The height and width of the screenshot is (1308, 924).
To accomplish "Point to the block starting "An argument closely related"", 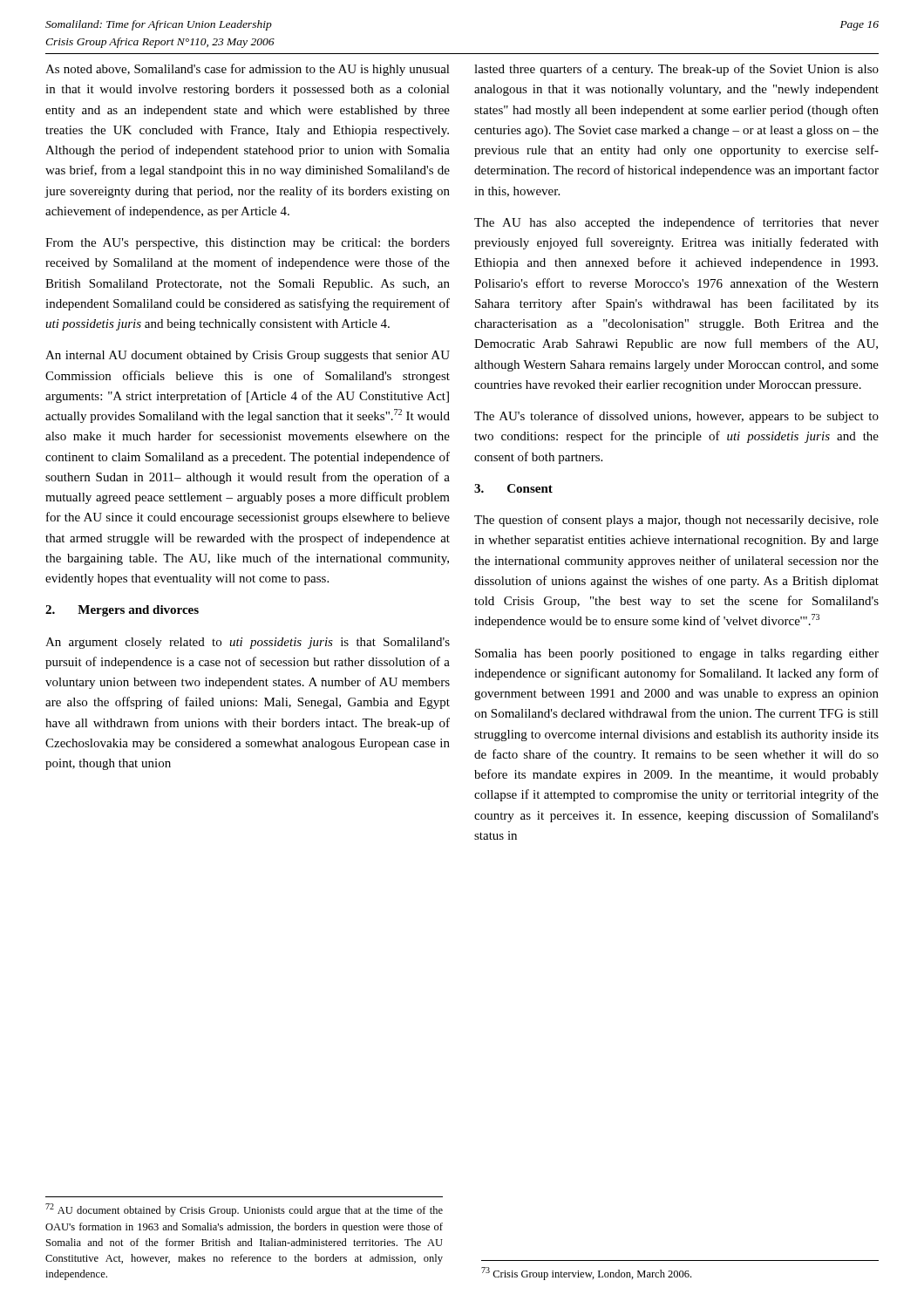I will coord(248,703).
